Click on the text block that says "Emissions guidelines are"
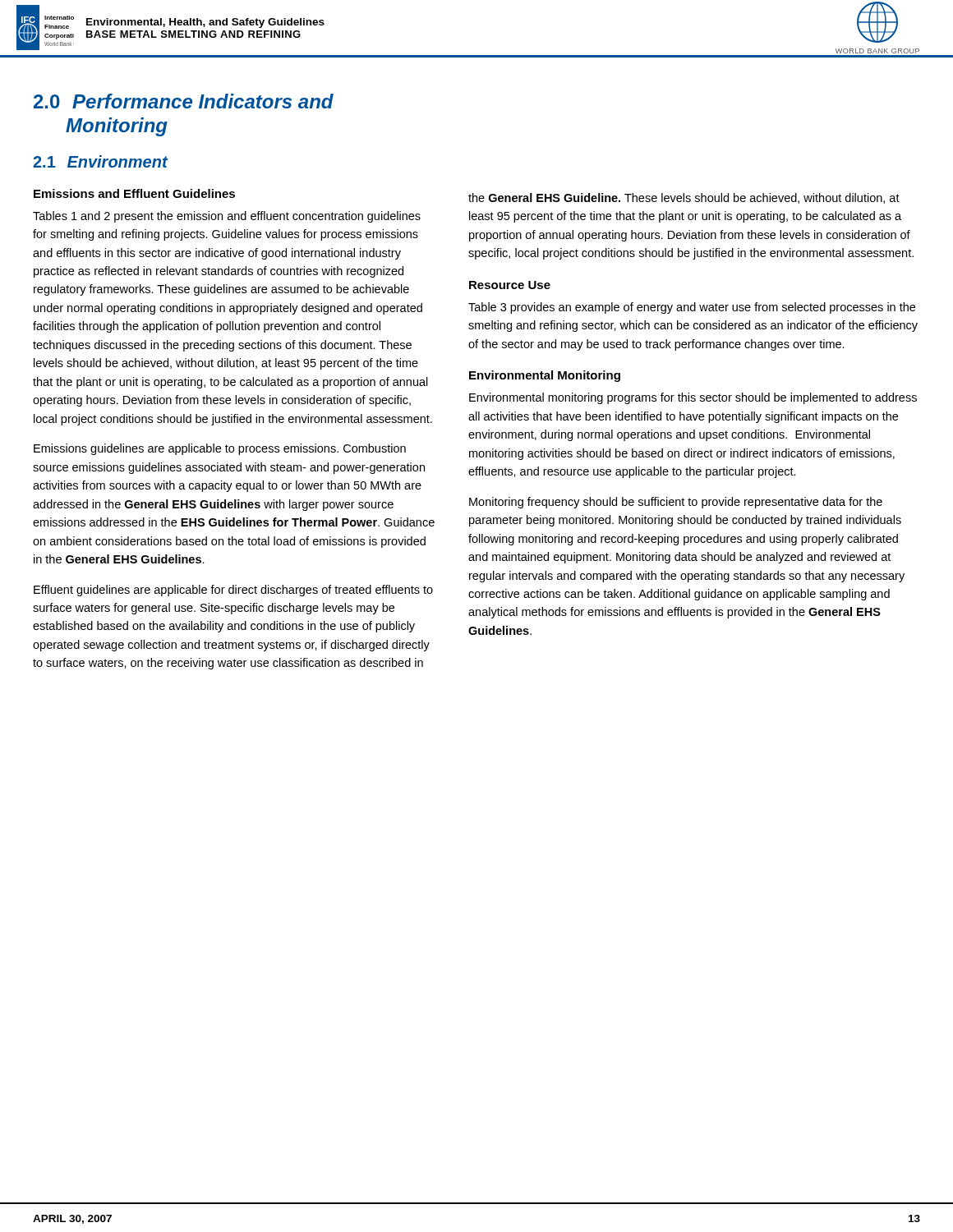953x1232 pixels. coord(234,504)
